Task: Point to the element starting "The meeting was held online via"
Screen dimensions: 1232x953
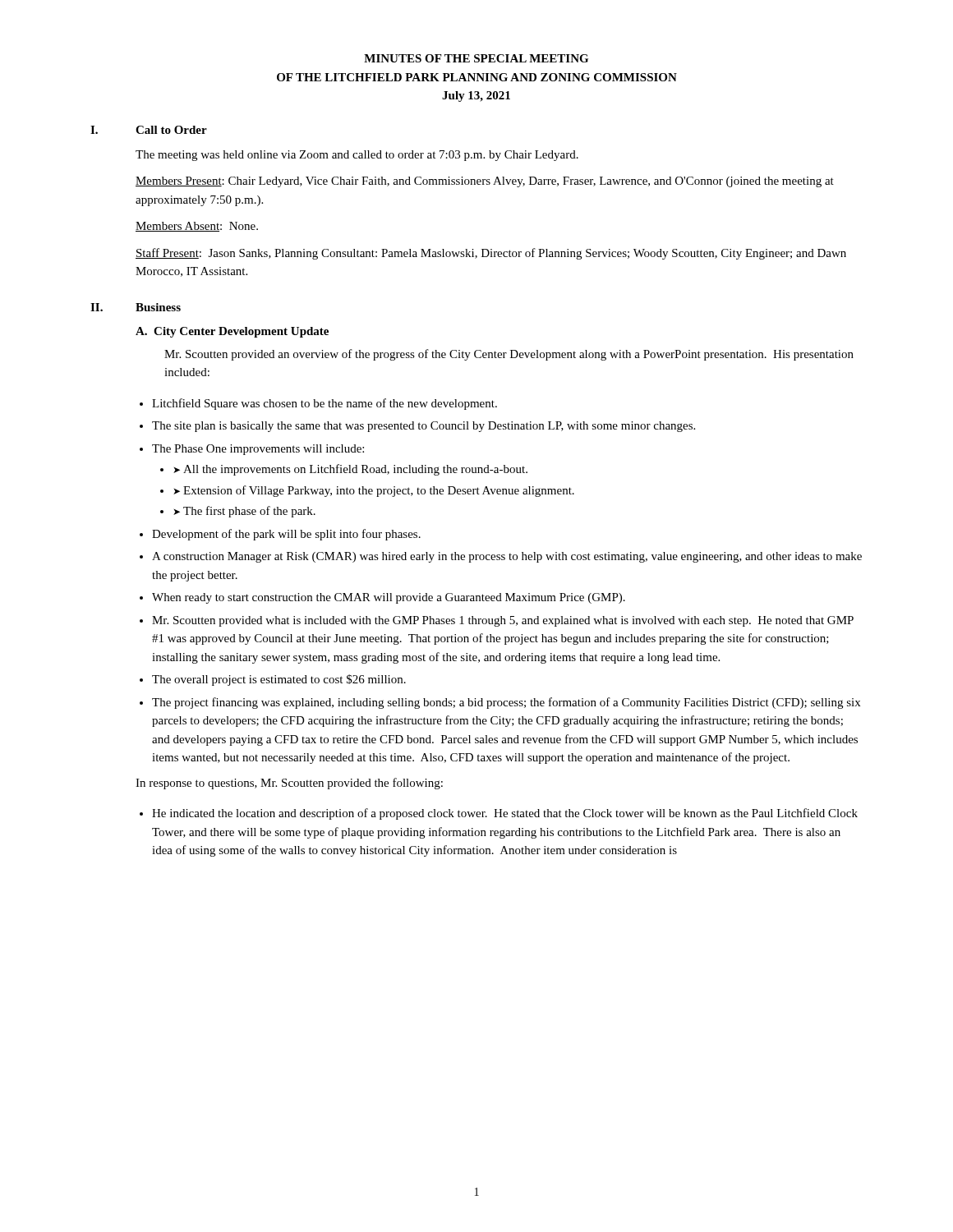Action: (x=357, y=154)
